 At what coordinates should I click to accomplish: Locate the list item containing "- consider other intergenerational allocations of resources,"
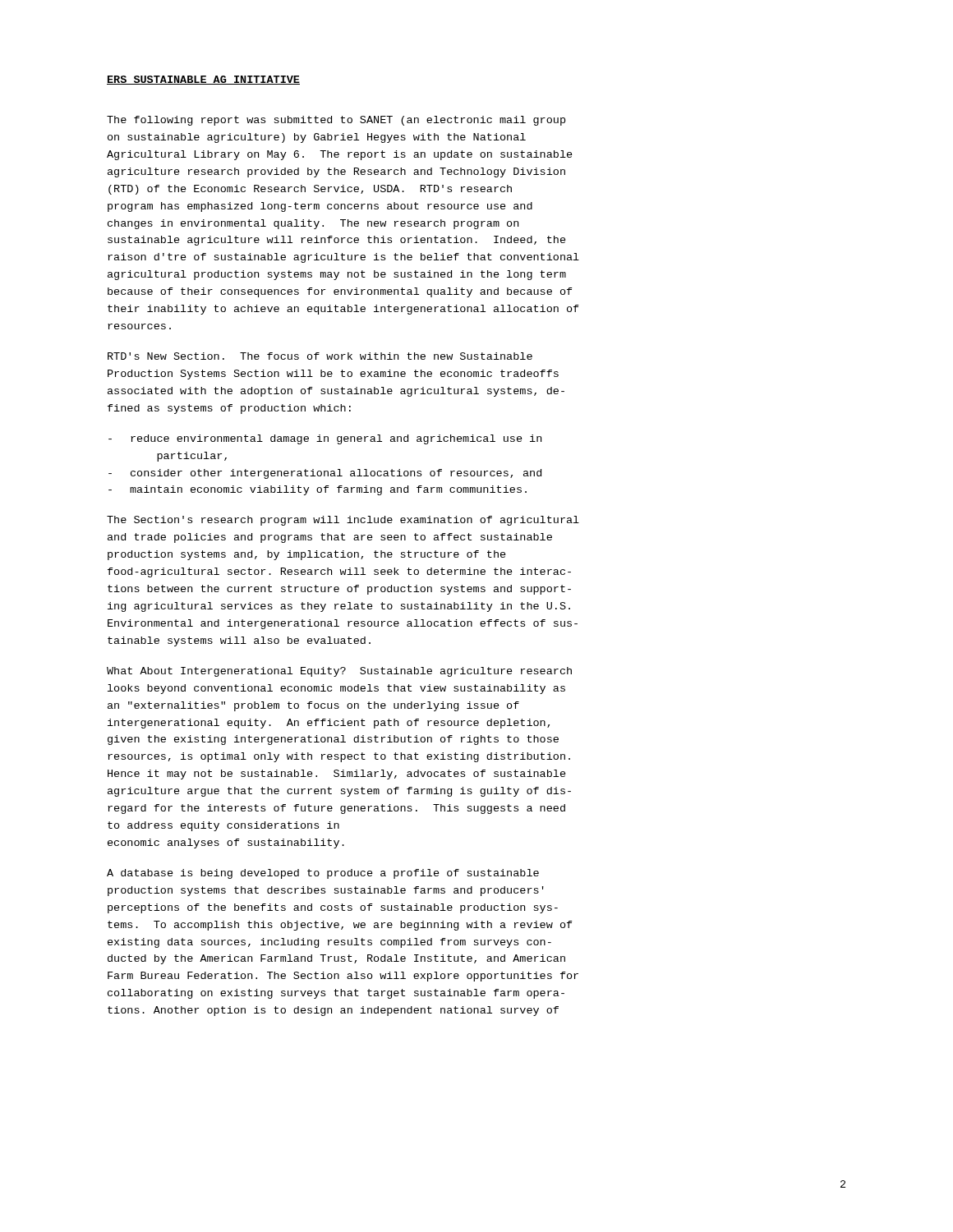pyautogui.click(x=325, y=474)
